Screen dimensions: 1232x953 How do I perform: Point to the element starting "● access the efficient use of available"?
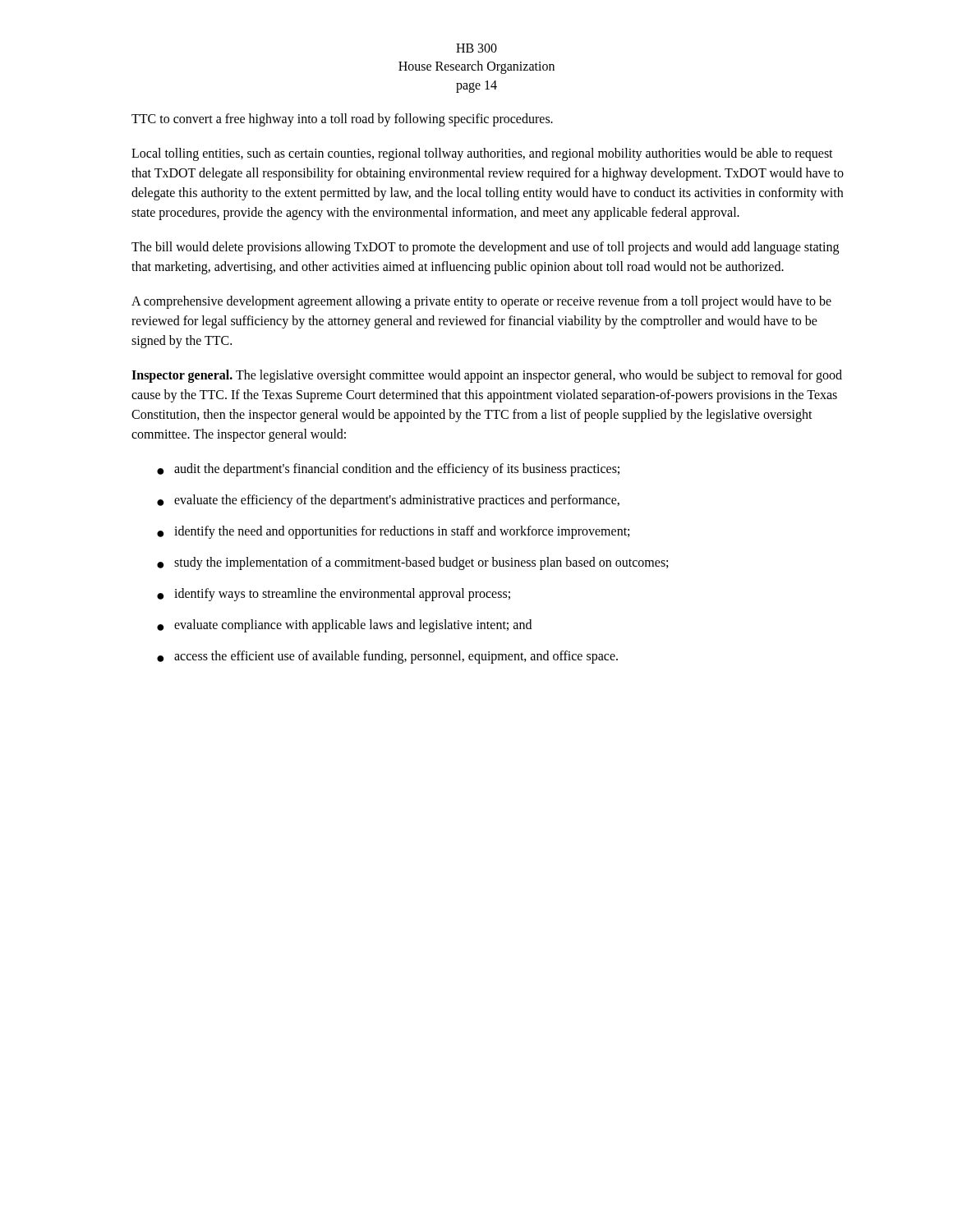coord(501,658)
